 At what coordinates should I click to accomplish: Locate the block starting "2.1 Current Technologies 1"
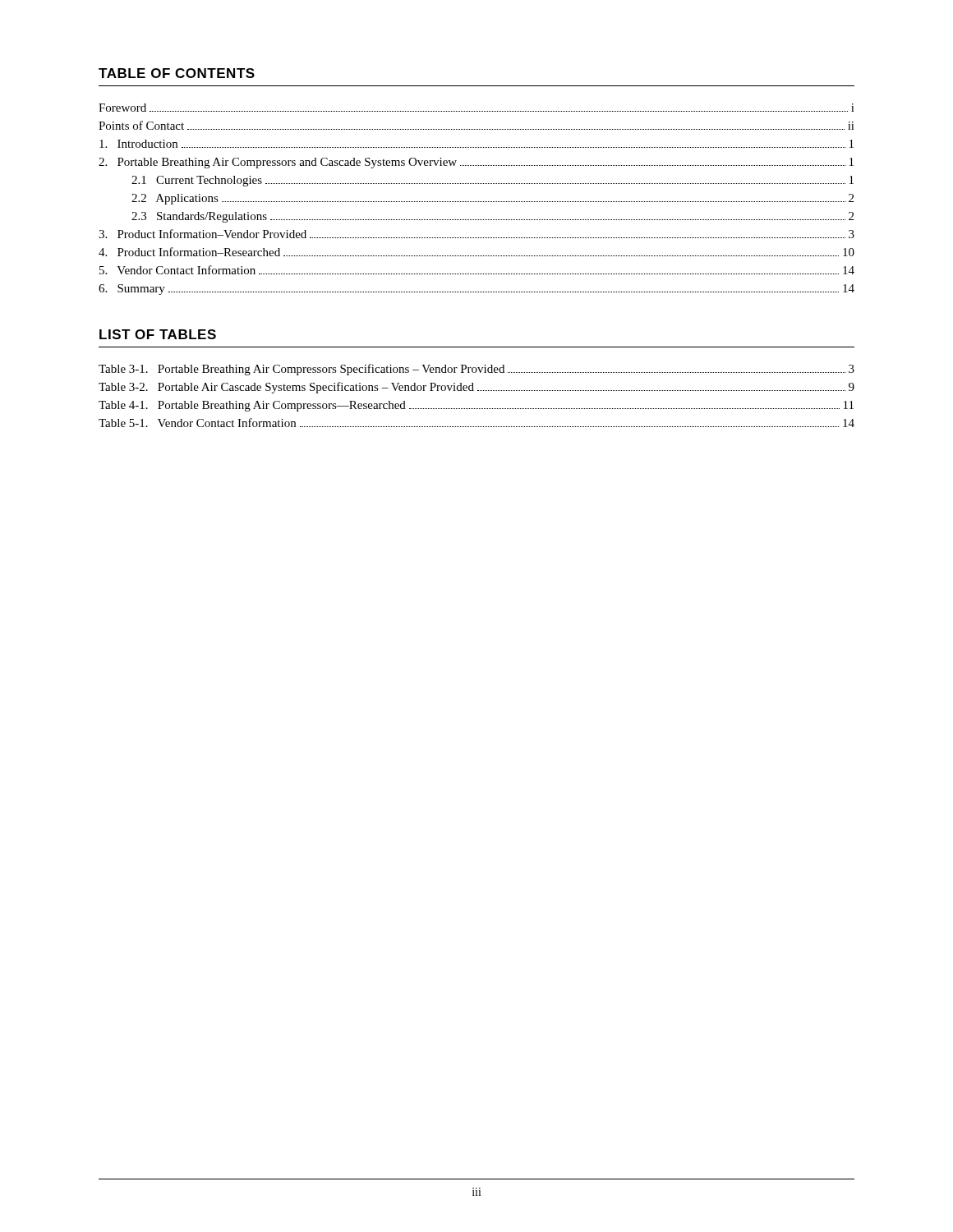476,180
